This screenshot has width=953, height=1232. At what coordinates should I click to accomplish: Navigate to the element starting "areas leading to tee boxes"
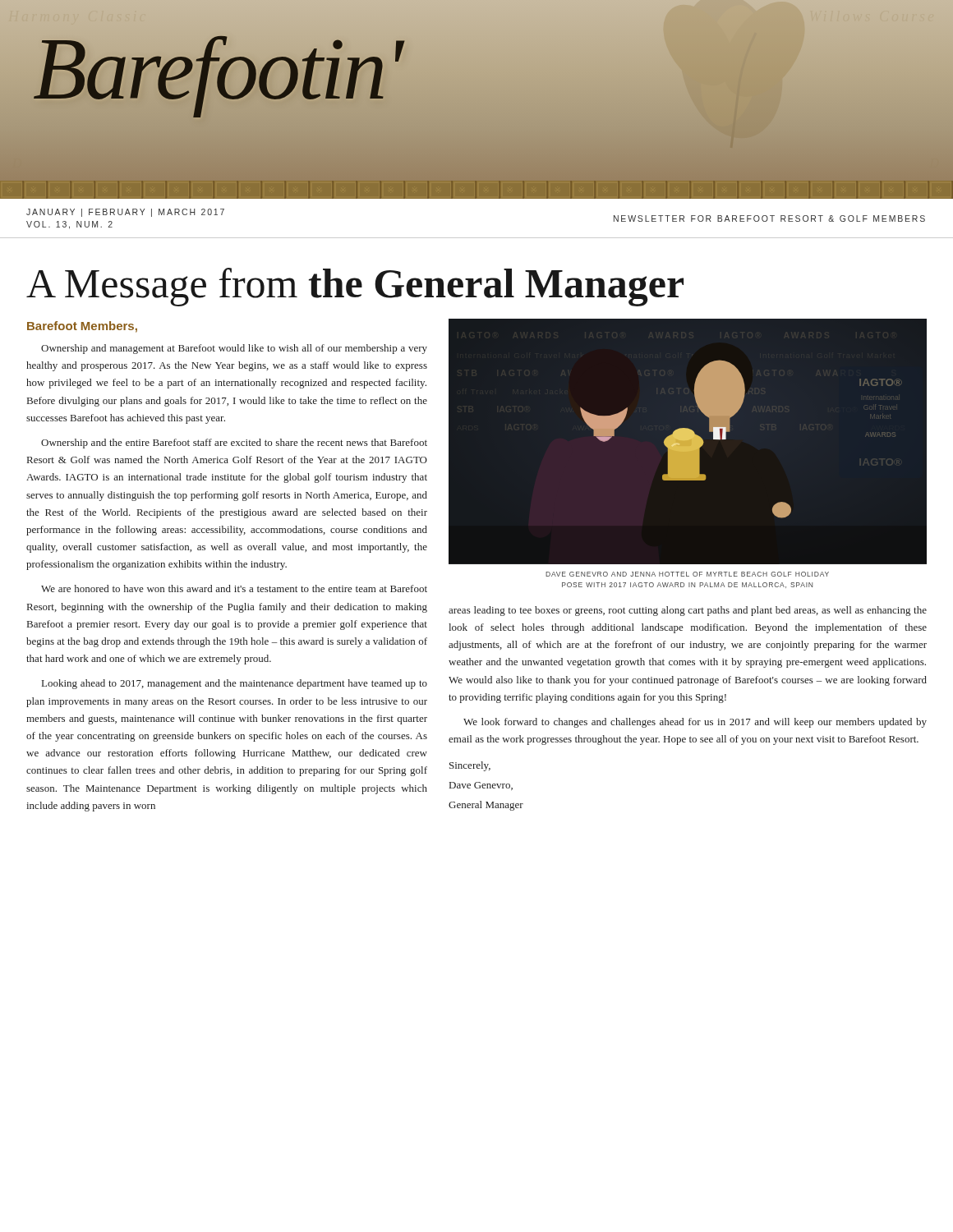[688, 674]
